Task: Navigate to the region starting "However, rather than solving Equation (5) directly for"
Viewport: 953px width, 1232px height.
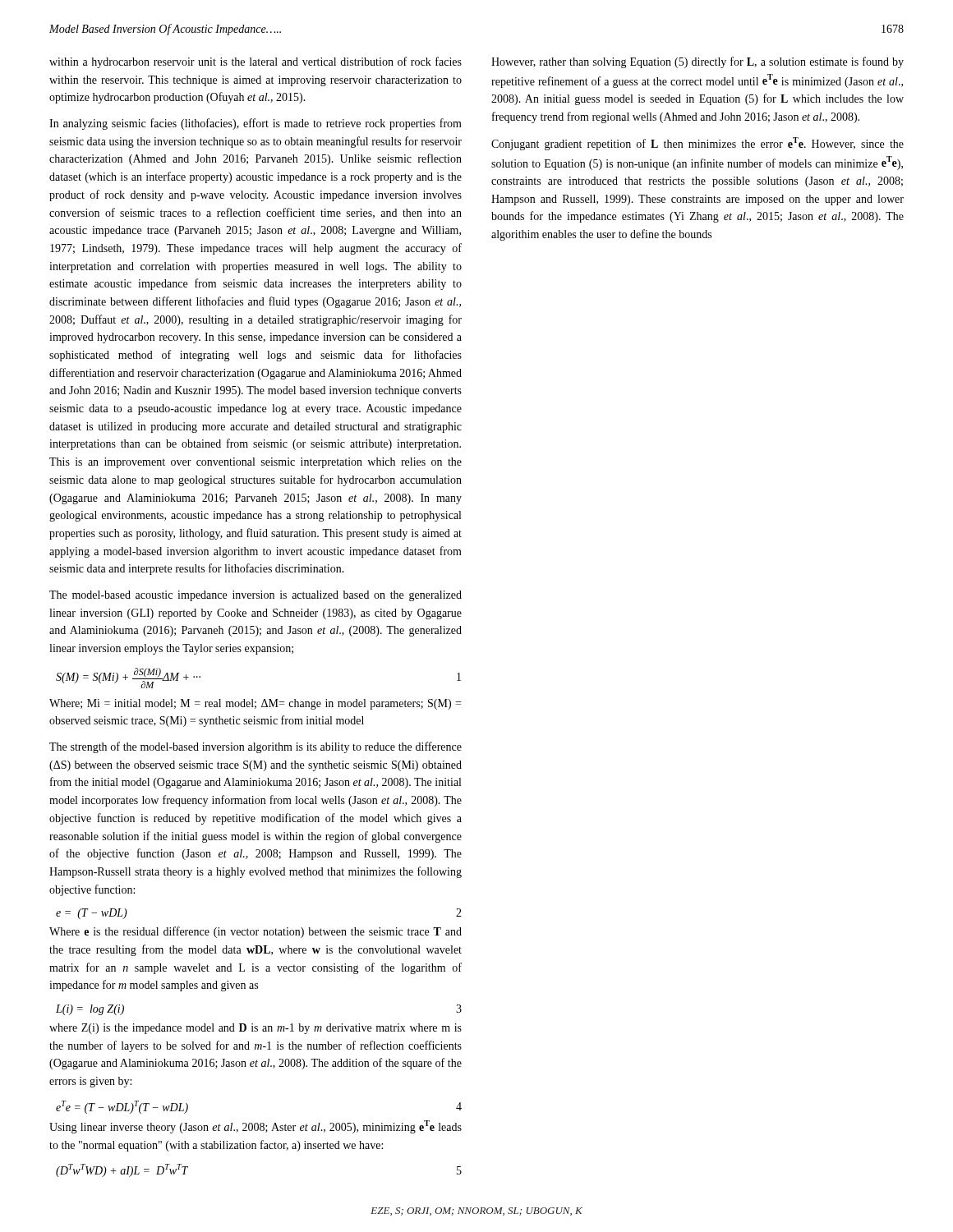Action: coord(698,89)
